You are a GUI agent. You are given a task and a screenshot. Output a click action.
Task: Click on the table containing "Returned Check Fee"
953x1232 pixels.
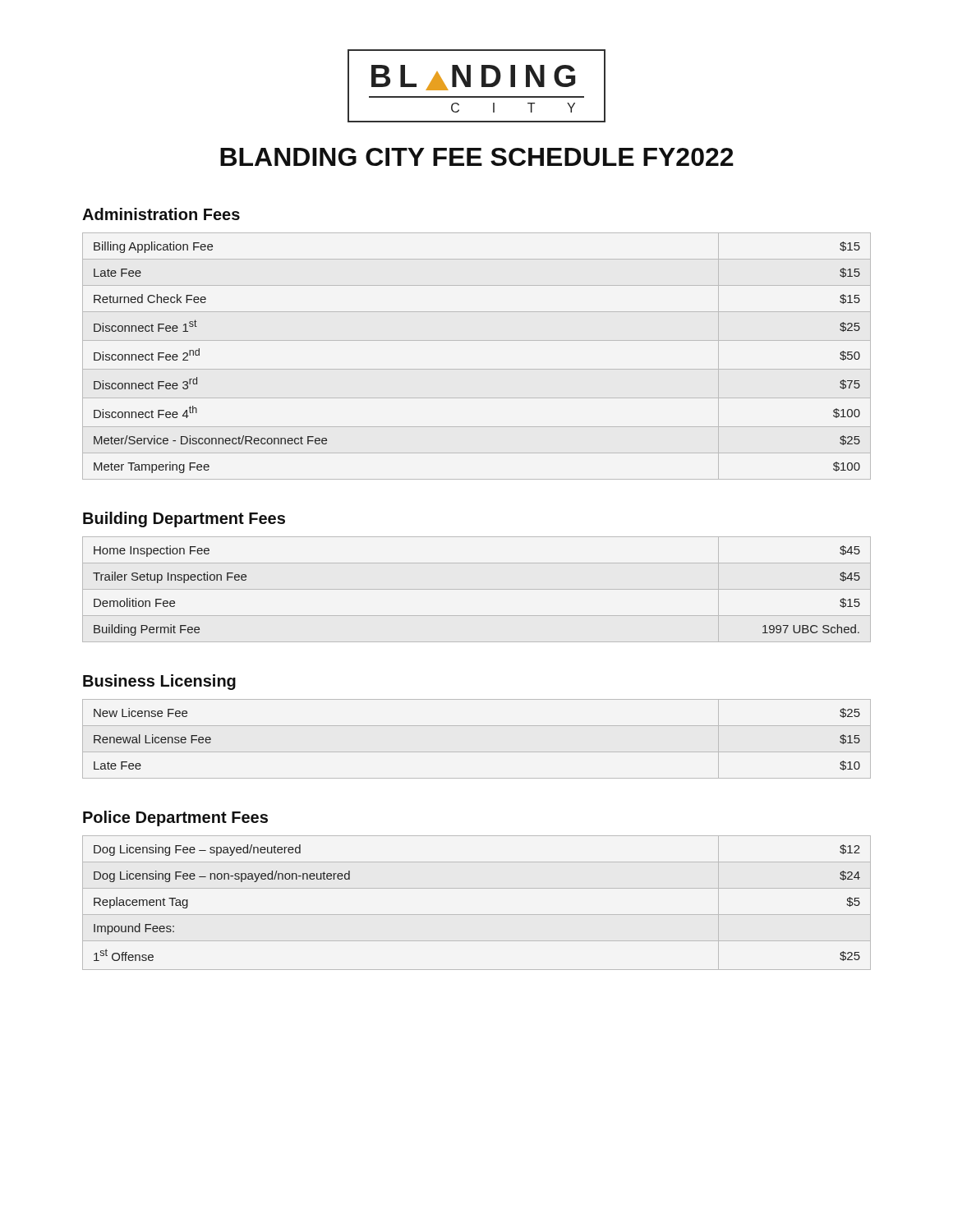[x=476, y=356]
